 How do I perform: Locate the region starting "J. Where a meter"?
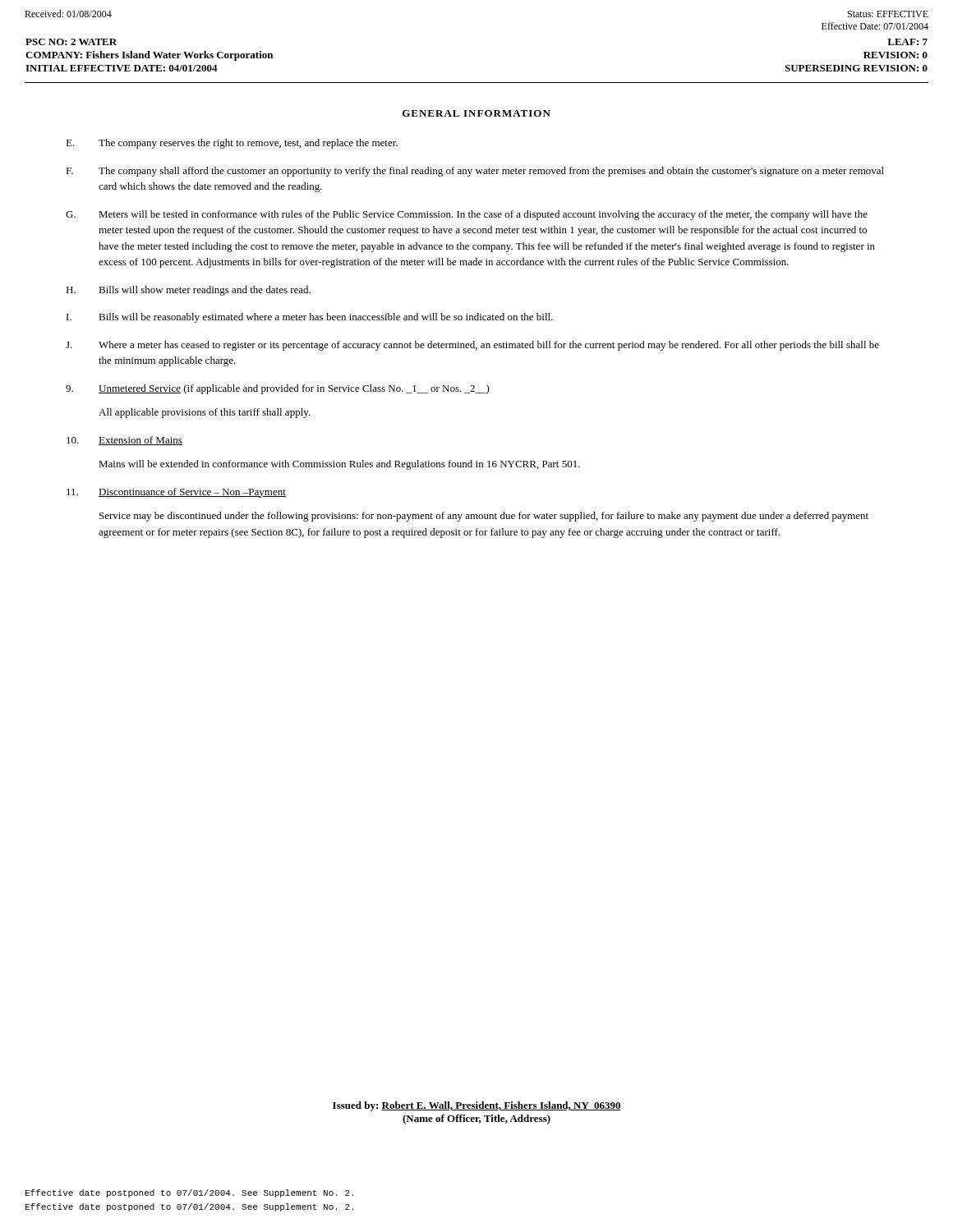[476, 352]
